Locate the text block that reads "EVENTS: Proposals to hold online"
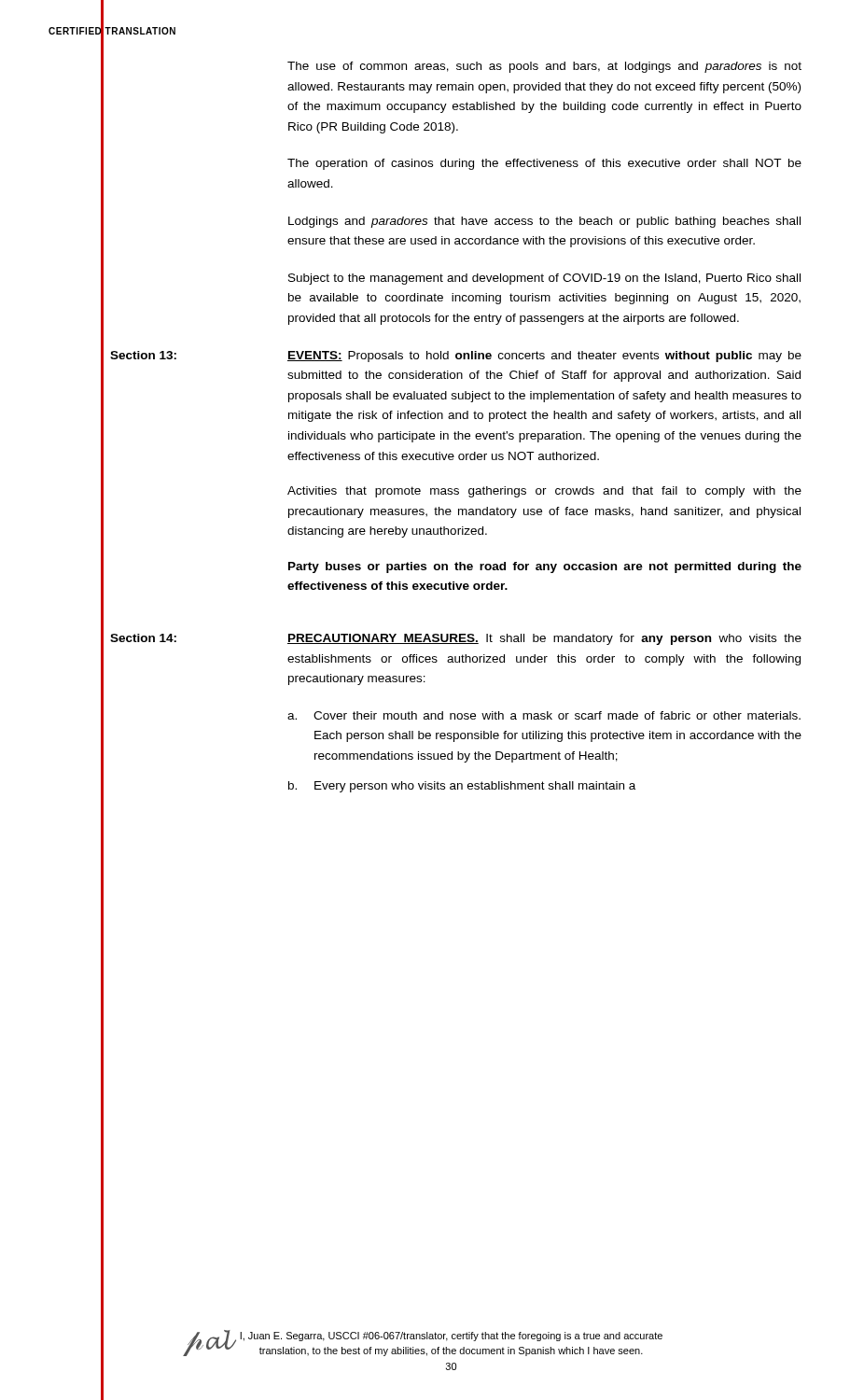Viewport: 850px width, 1400px height. pyautogui.click(x=544, y=471)
